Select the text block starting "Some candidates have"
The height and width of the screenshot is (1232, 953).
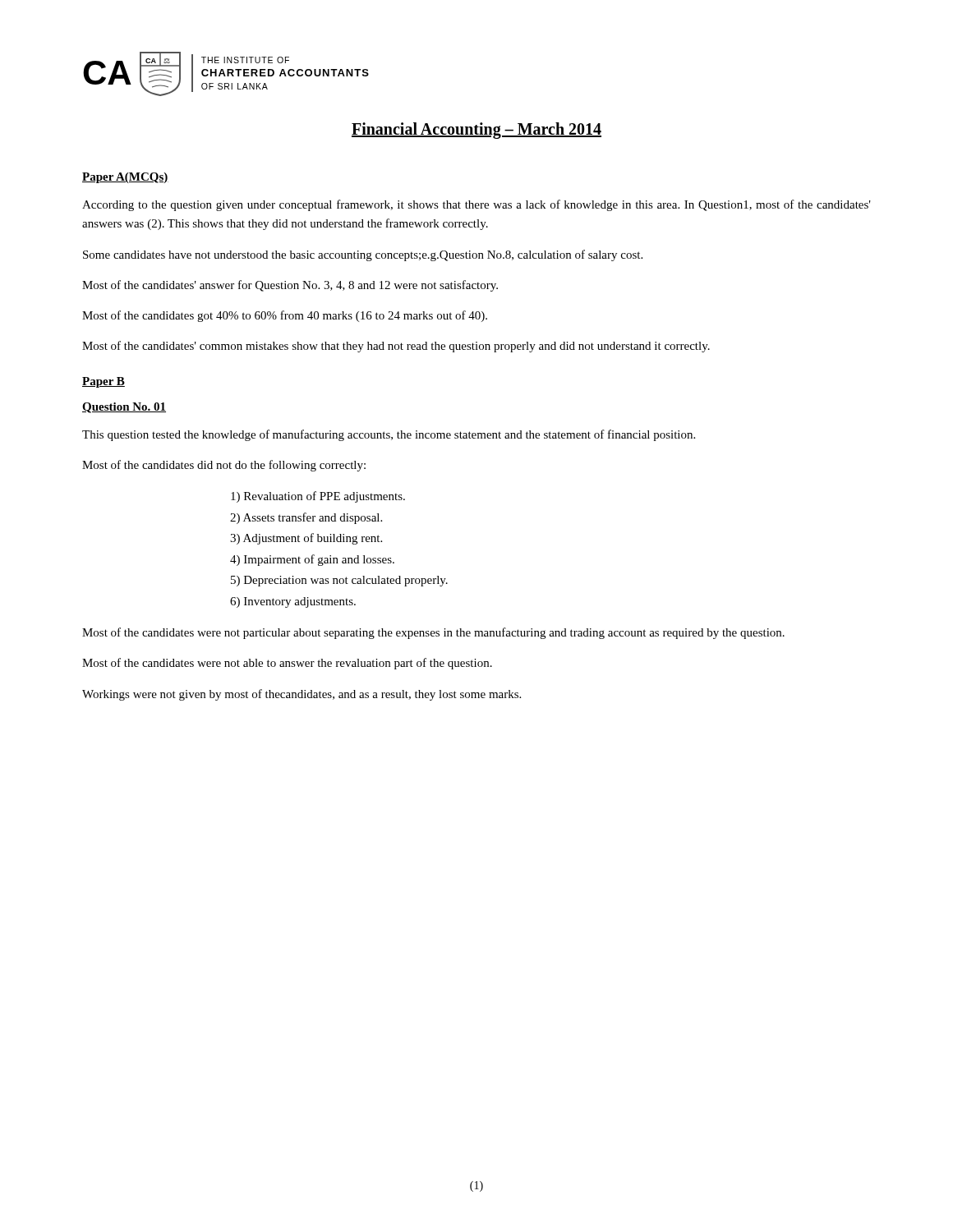[x=363, y=254]
